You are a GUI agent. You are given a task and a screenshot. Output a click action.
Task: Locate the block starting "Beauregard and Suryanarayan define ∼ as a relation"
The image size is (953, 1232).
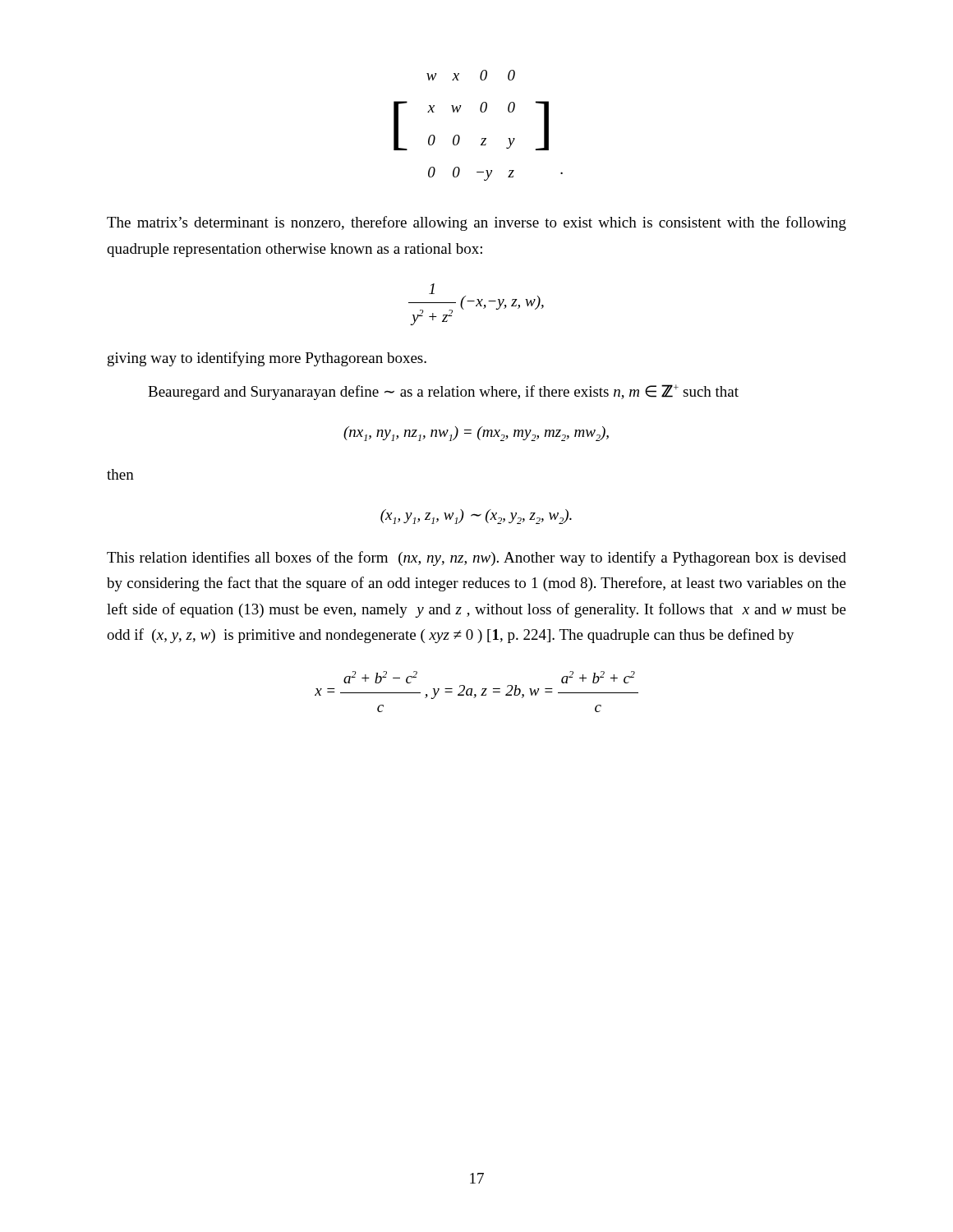(443, 391)
